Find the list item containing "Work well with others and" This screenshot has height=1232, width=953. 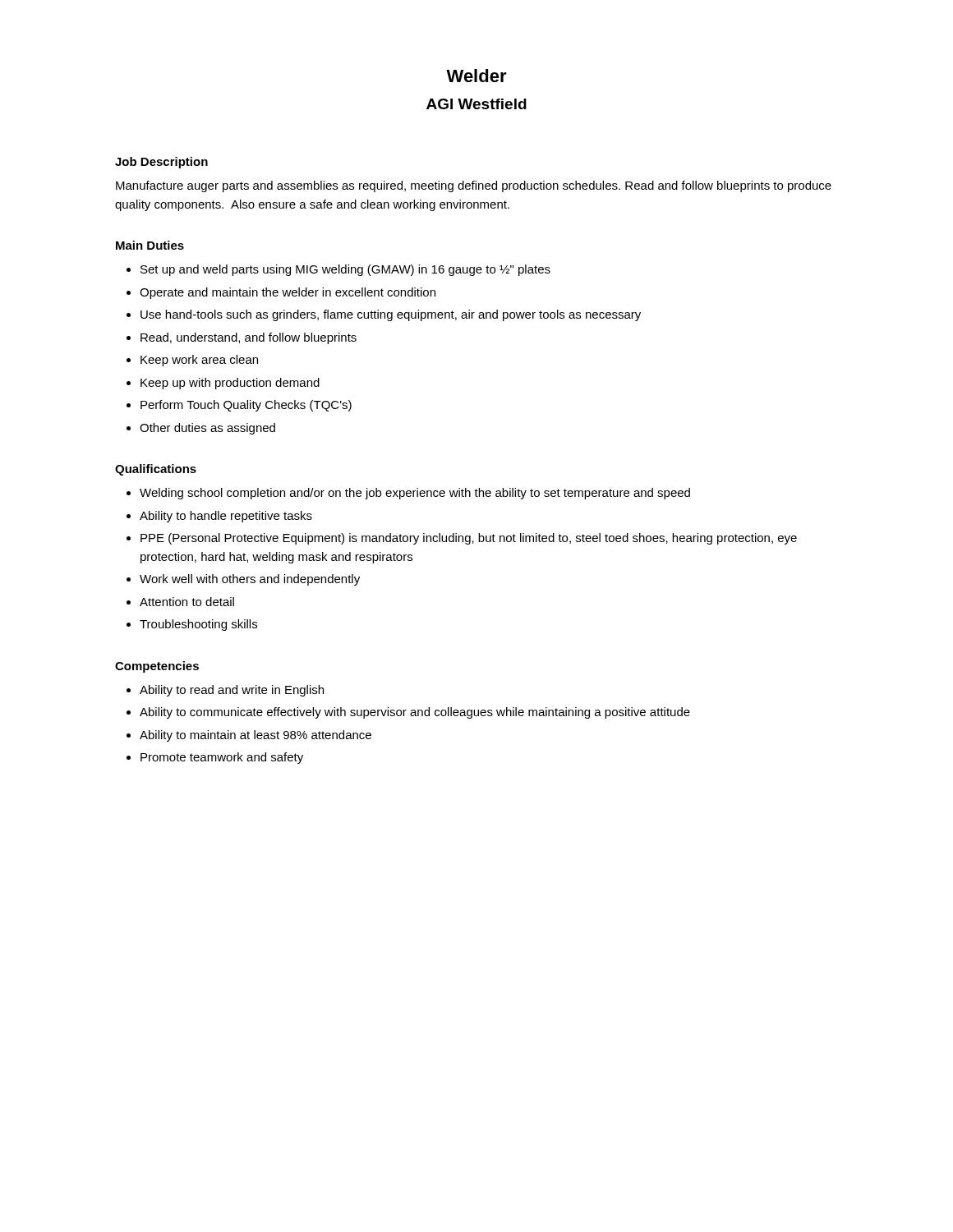[250, 579]
